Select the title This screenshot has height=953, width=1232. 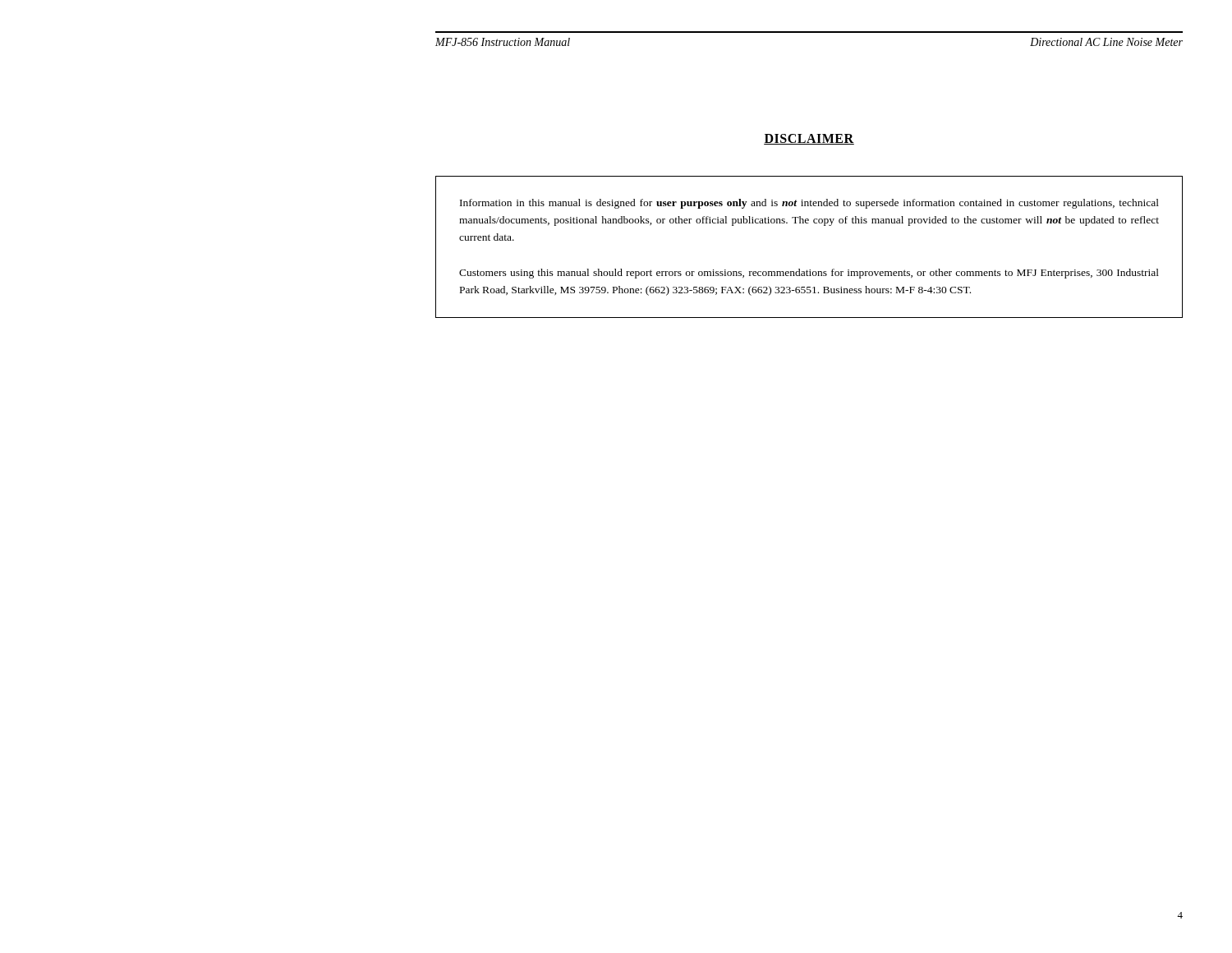tap(809, 138)
